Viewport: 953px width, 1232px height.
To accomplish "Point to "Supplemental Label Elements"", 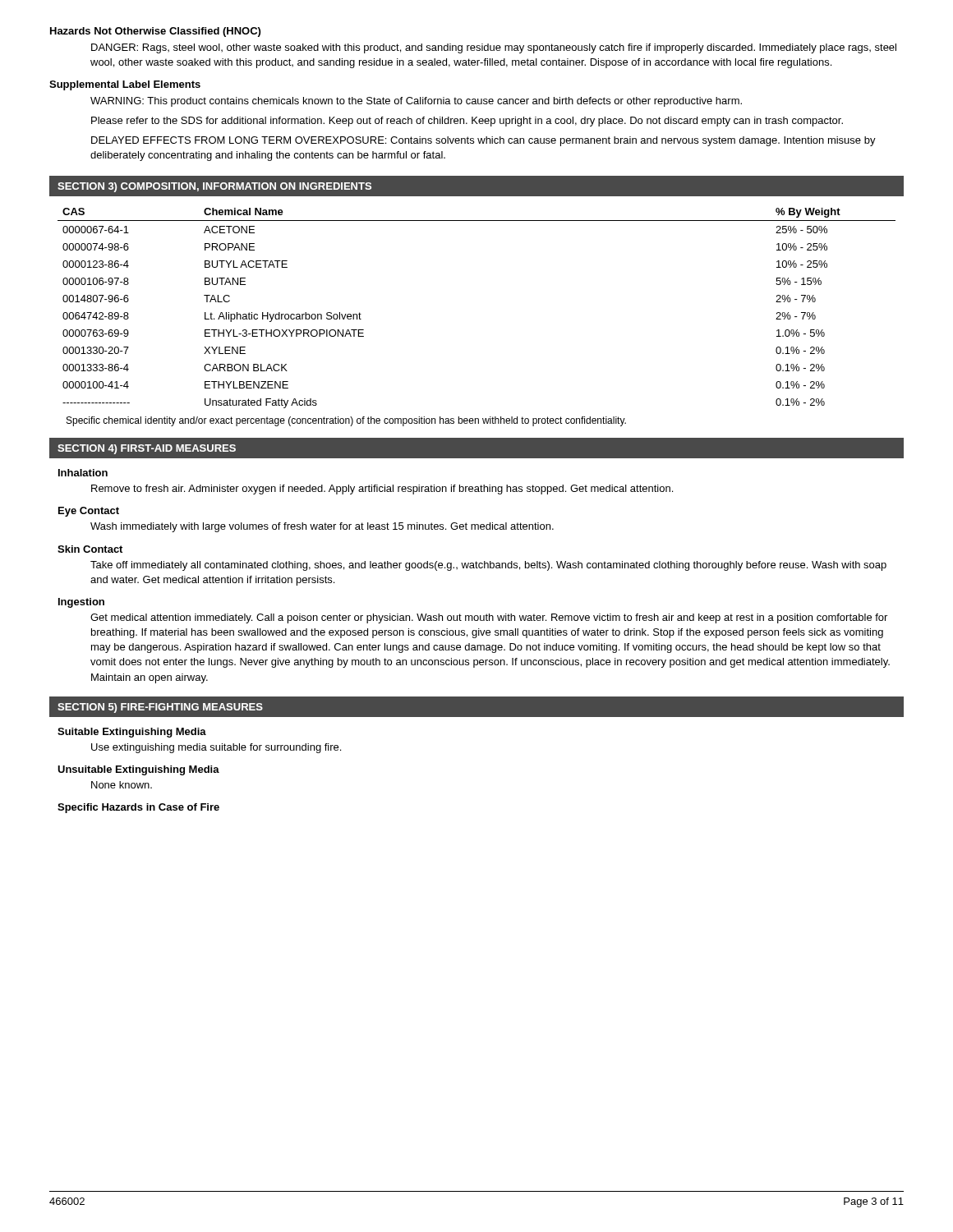I will 125,85.
